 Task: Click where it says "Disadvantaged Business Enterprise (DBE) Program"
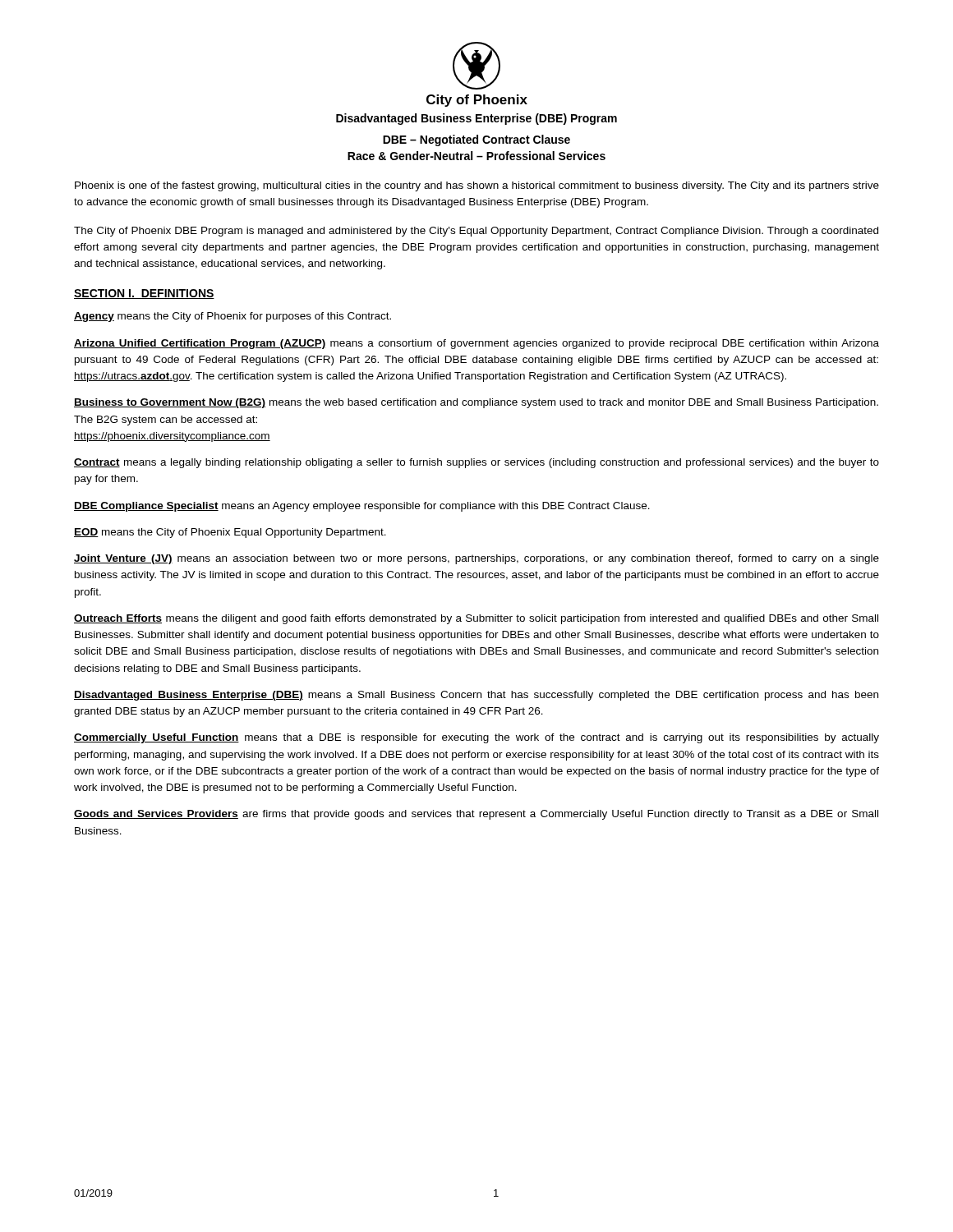coord(476,118)
